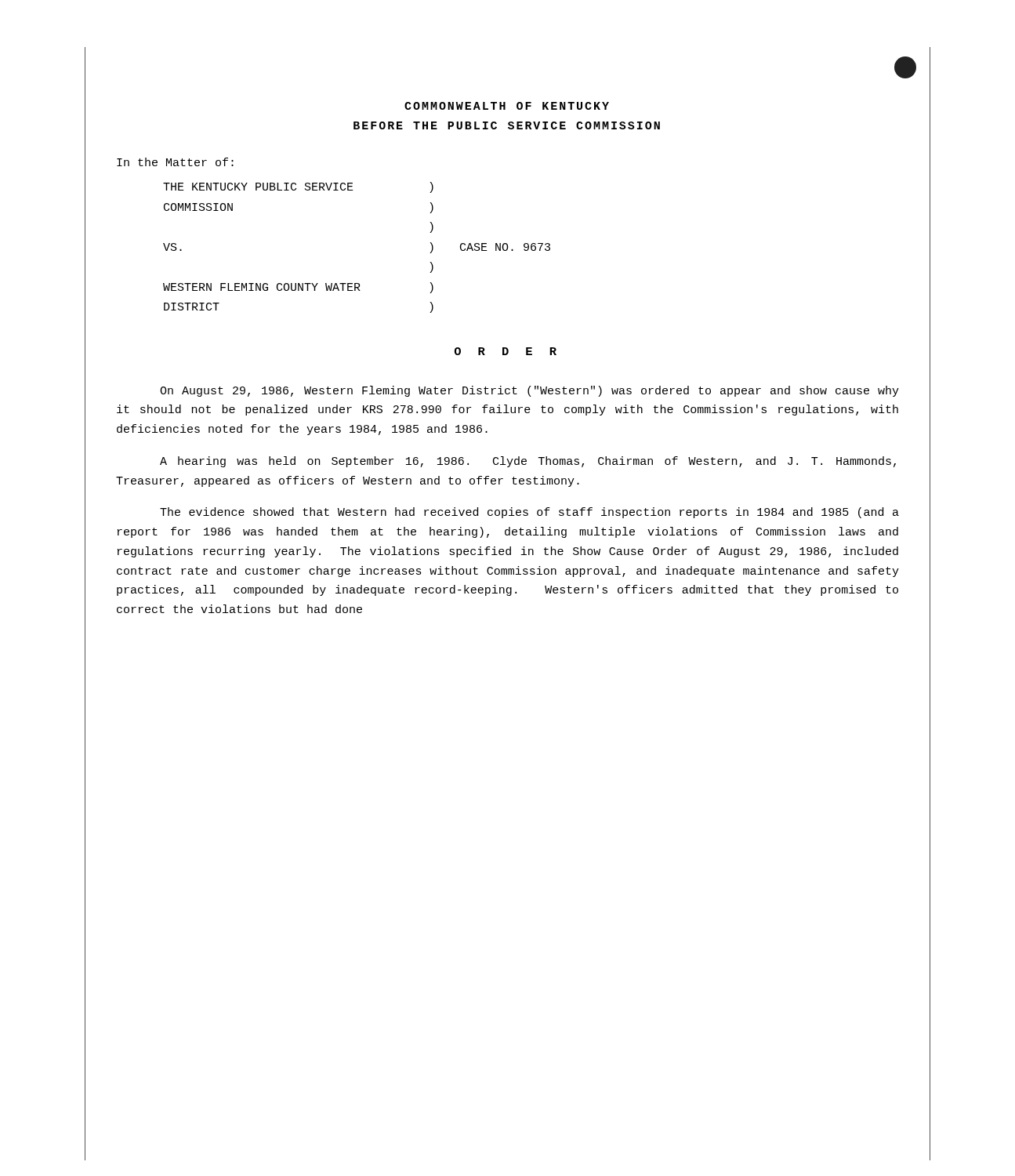Image resolution: width=1015 pixels, height=1176 pixels.
Task: Click on the element starting "O R D E R"
Action: coord(507,352)
